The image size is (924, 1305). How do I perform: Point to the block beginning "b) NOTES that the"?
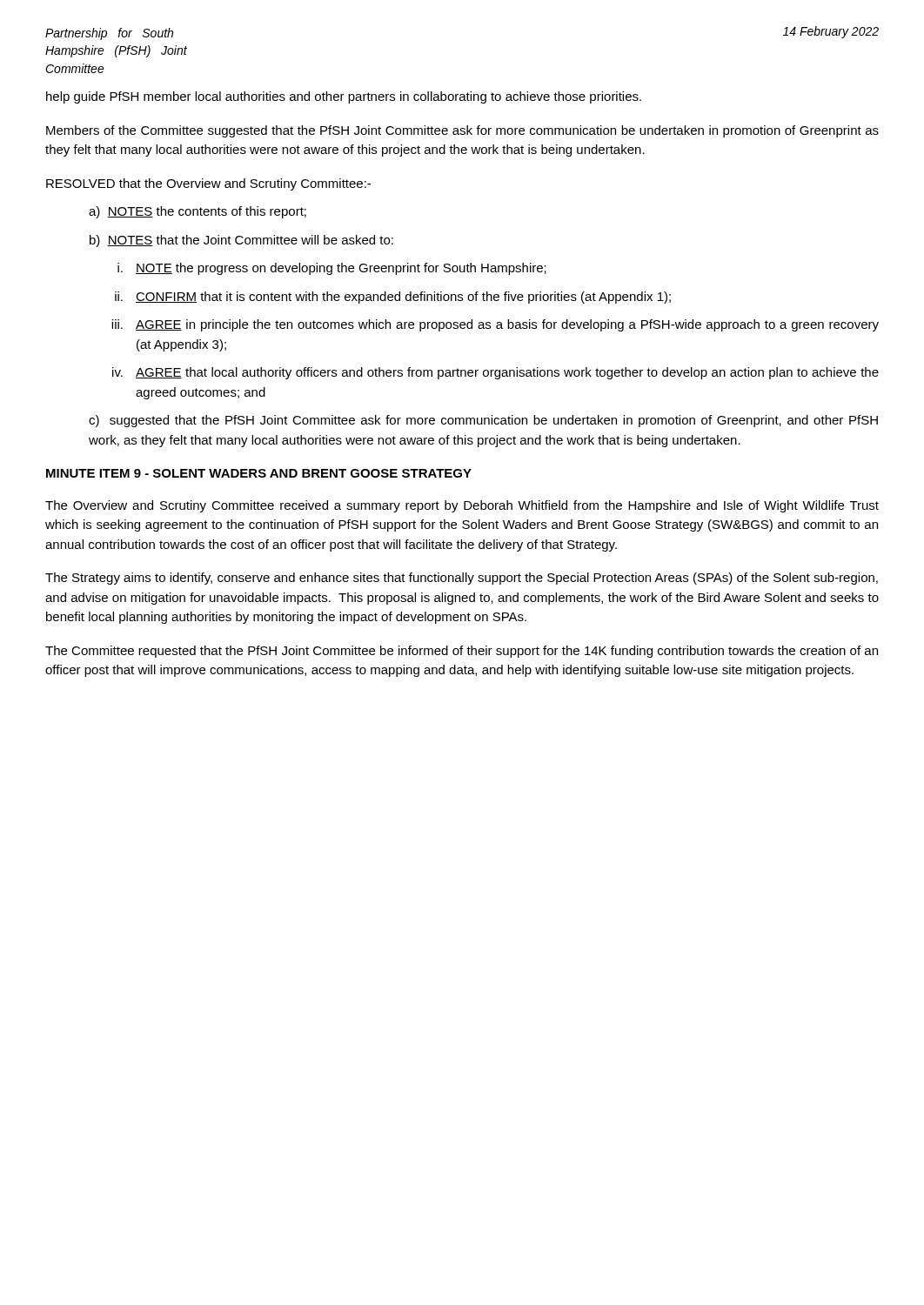point(241,239)
